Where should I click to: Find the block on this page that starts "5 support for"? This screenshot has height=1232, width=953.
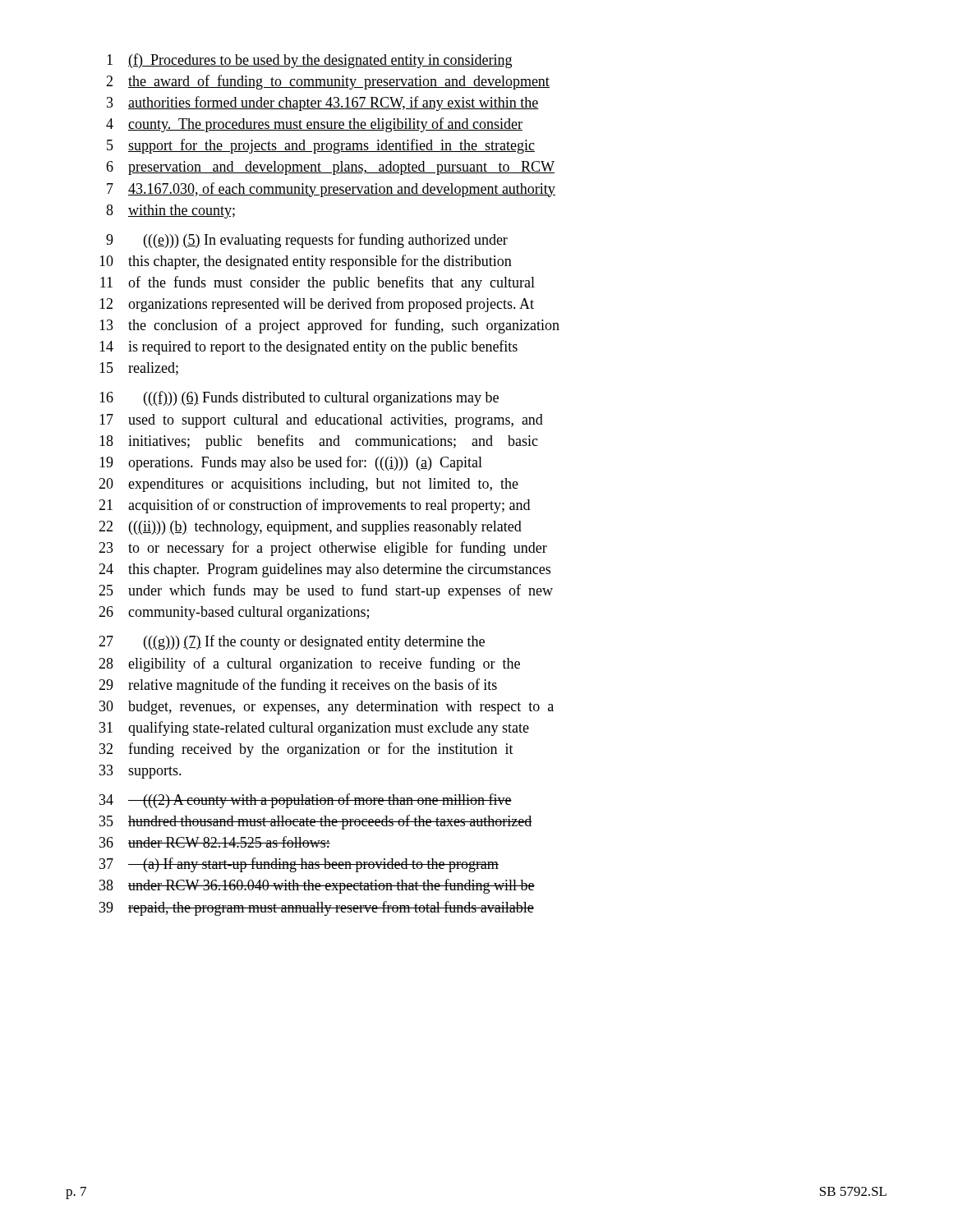pos(476,146)
